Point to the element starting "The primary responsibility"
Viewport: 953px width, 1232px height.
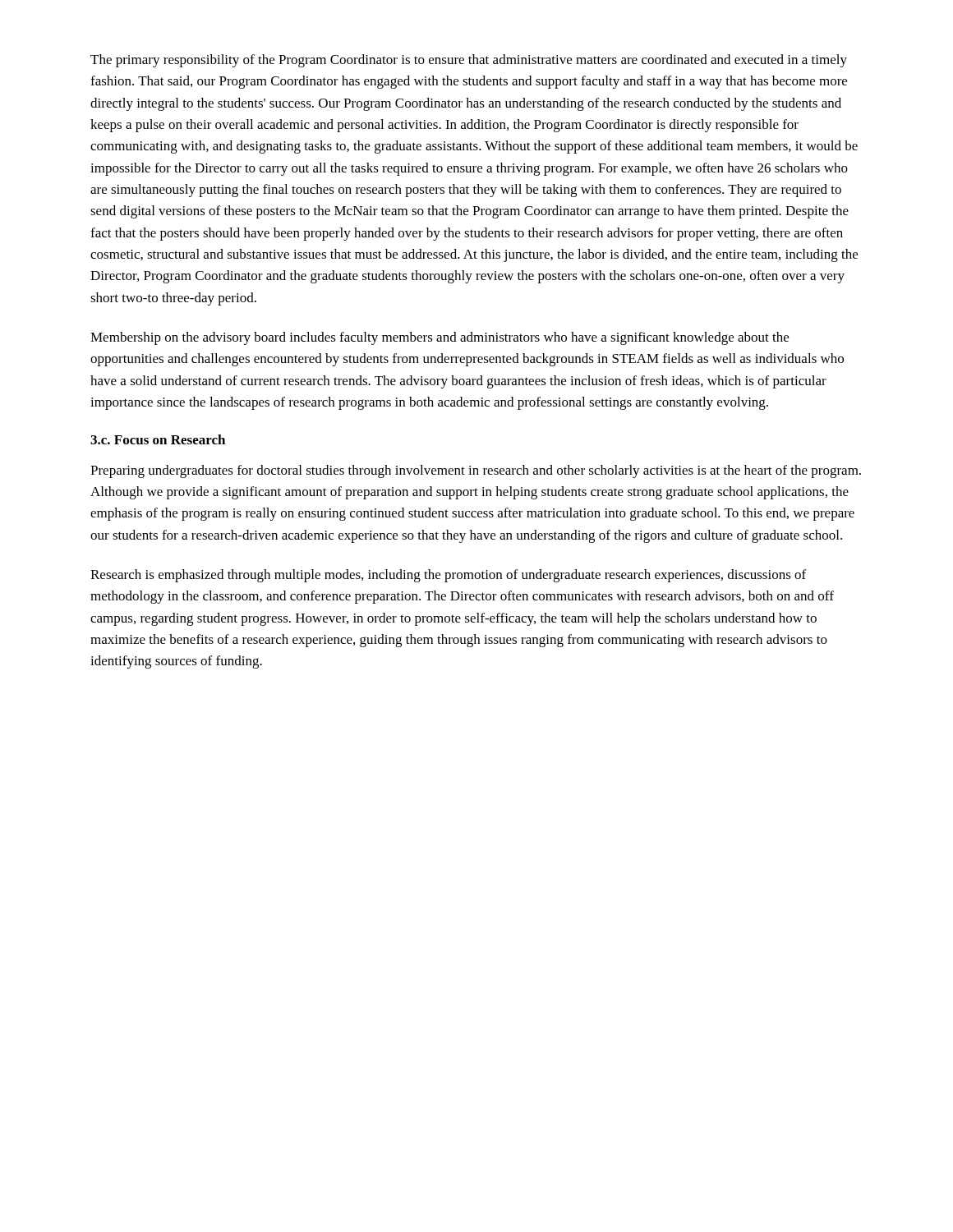474,179
